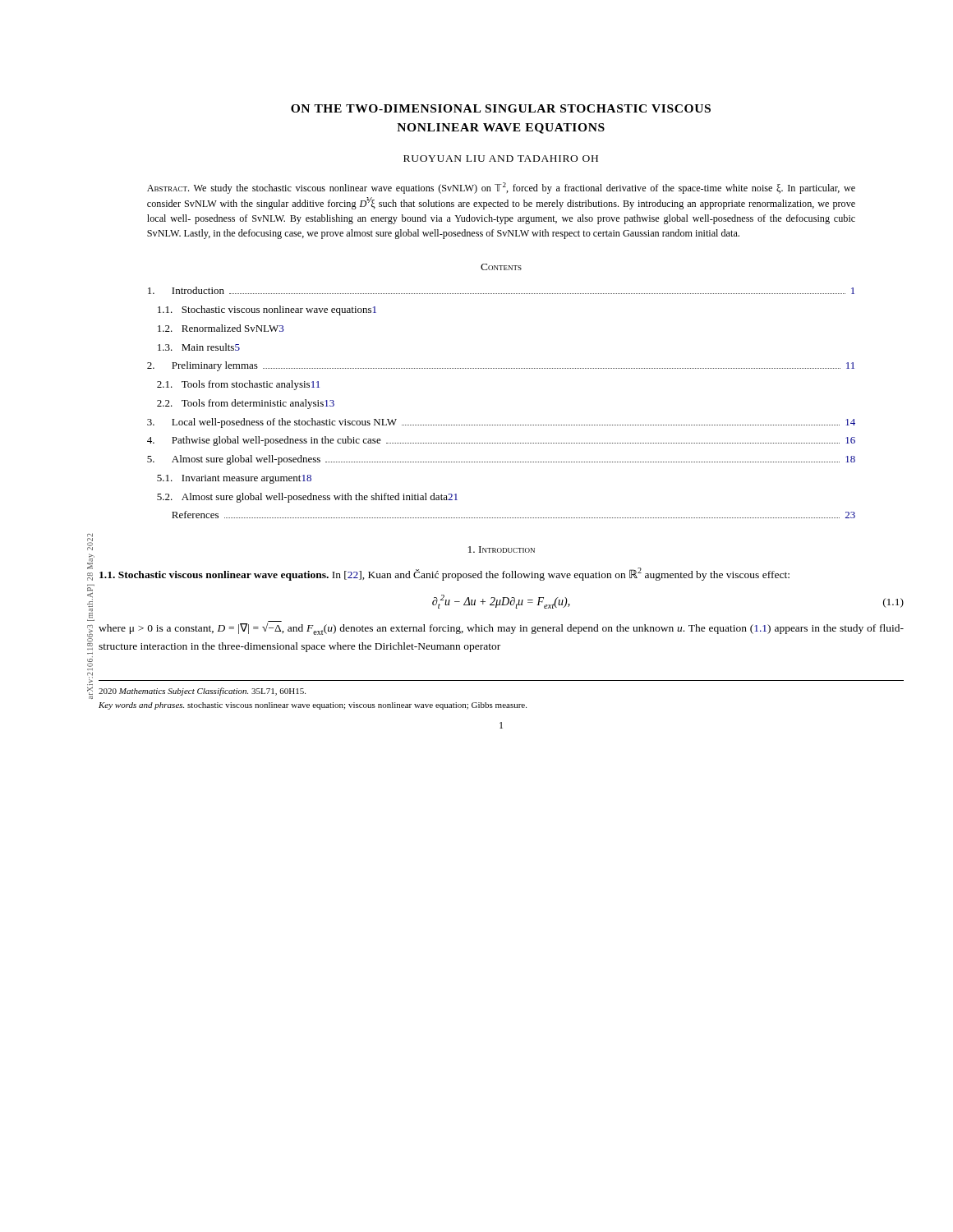
Task: Locate the block of text that opens with "5. Almost sure global"
Action: [x=501, y=460]
